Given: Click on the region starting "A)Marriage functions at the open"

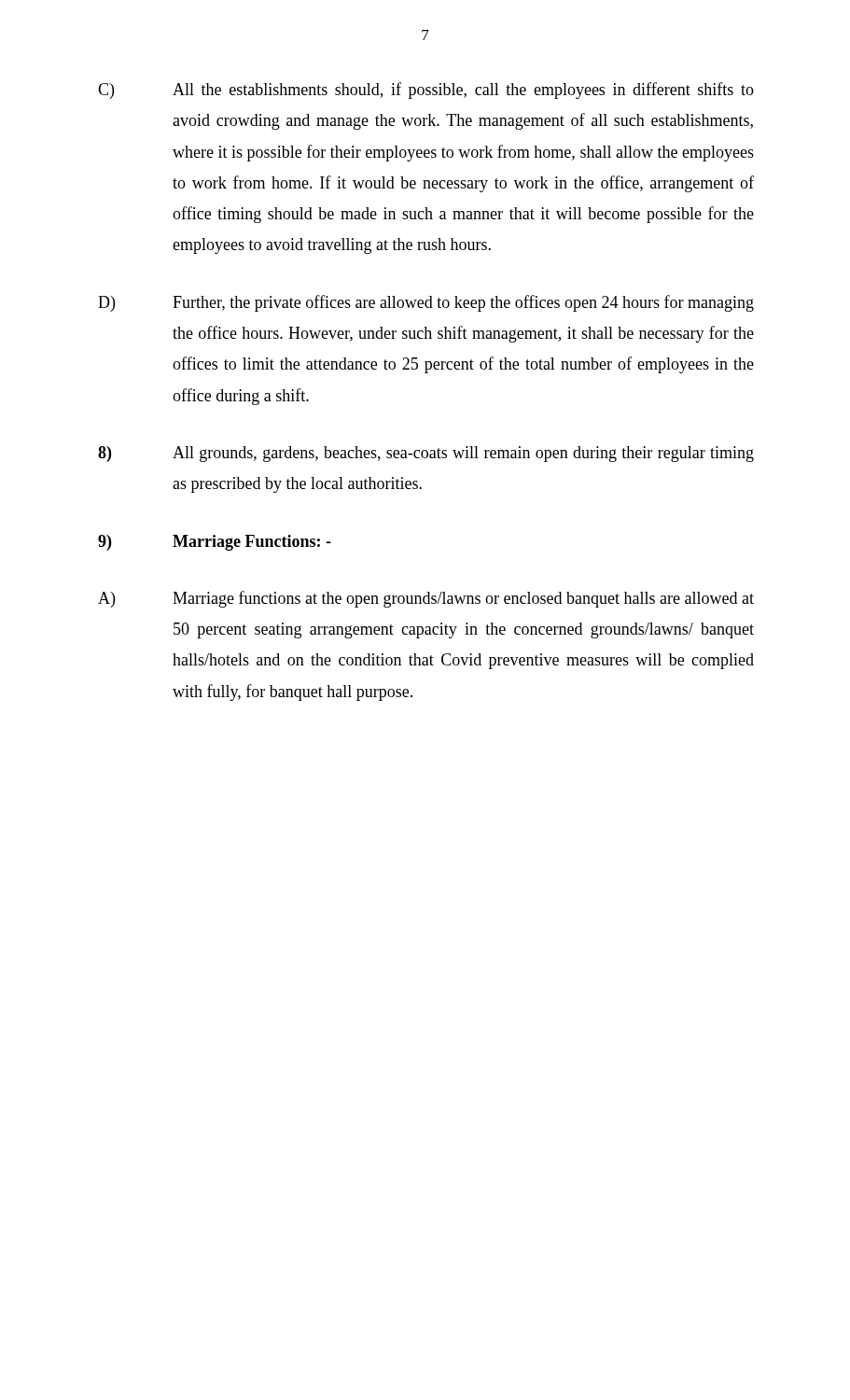Looking at the screenshot, I should 426,645.
